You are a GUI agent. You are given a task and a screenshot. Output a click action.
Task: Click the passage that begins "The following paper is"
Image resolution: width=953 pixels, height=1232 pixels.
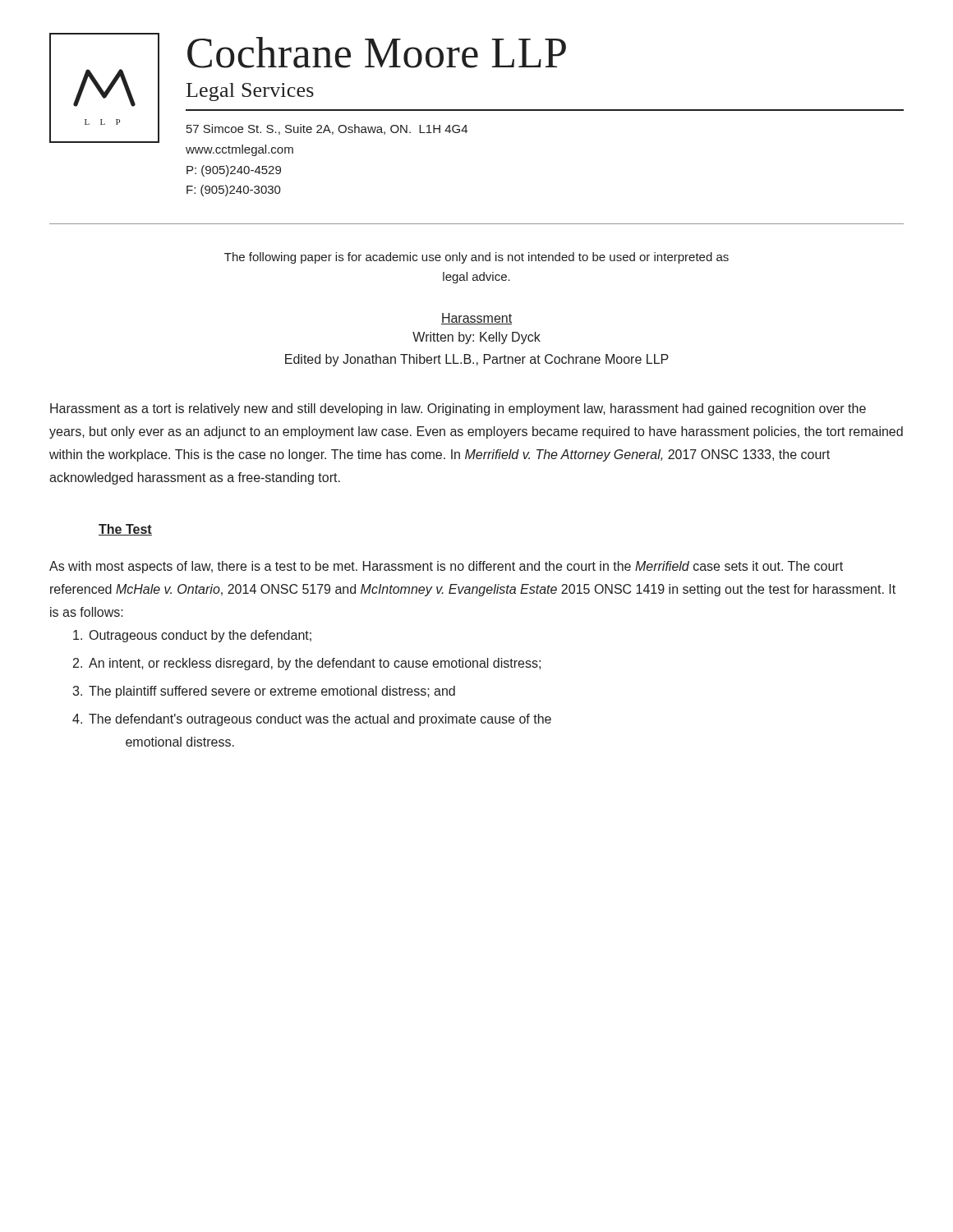476,267
